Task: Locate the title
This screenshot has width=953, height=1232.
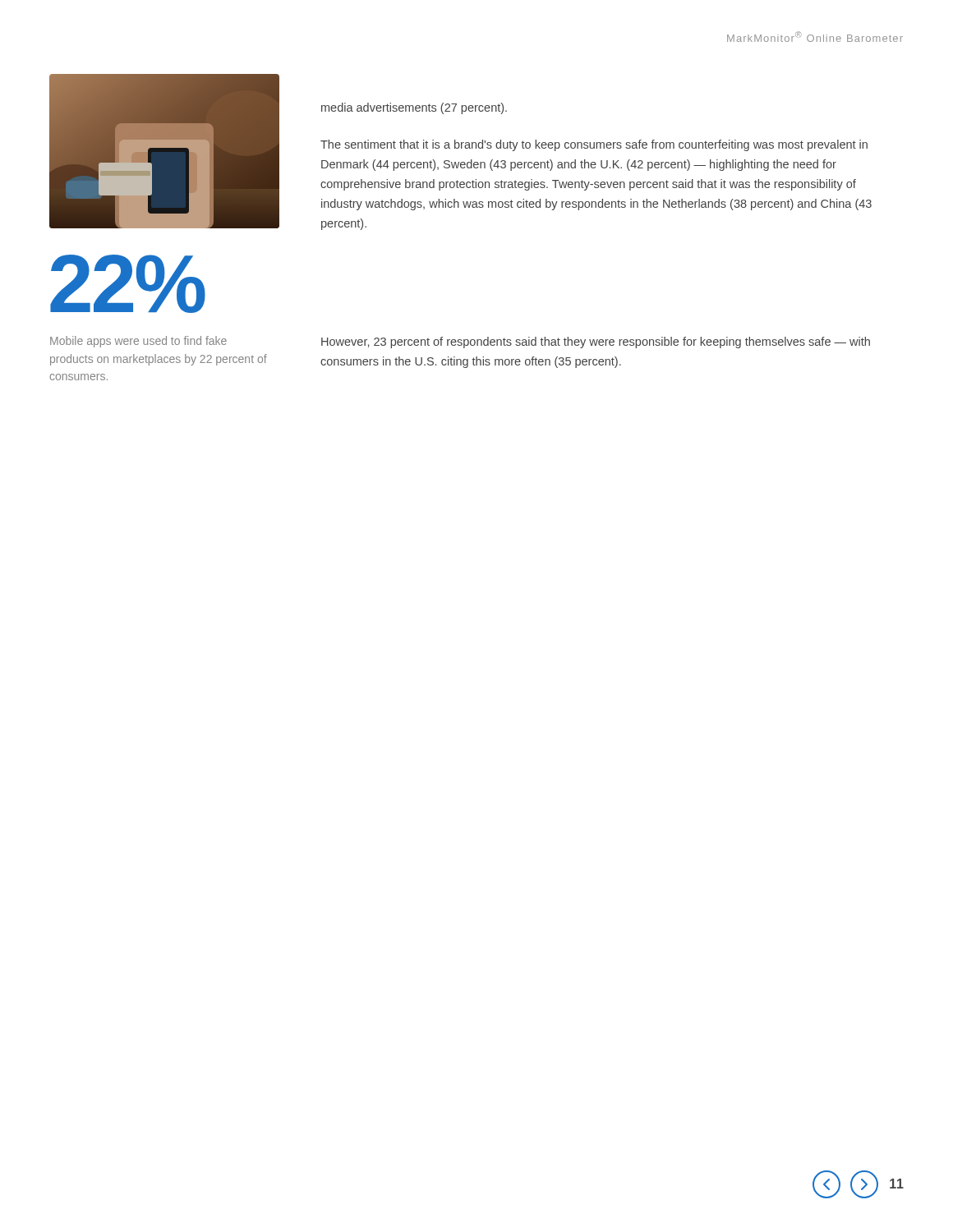Action: pyautogui.click(x=126, y=283)
